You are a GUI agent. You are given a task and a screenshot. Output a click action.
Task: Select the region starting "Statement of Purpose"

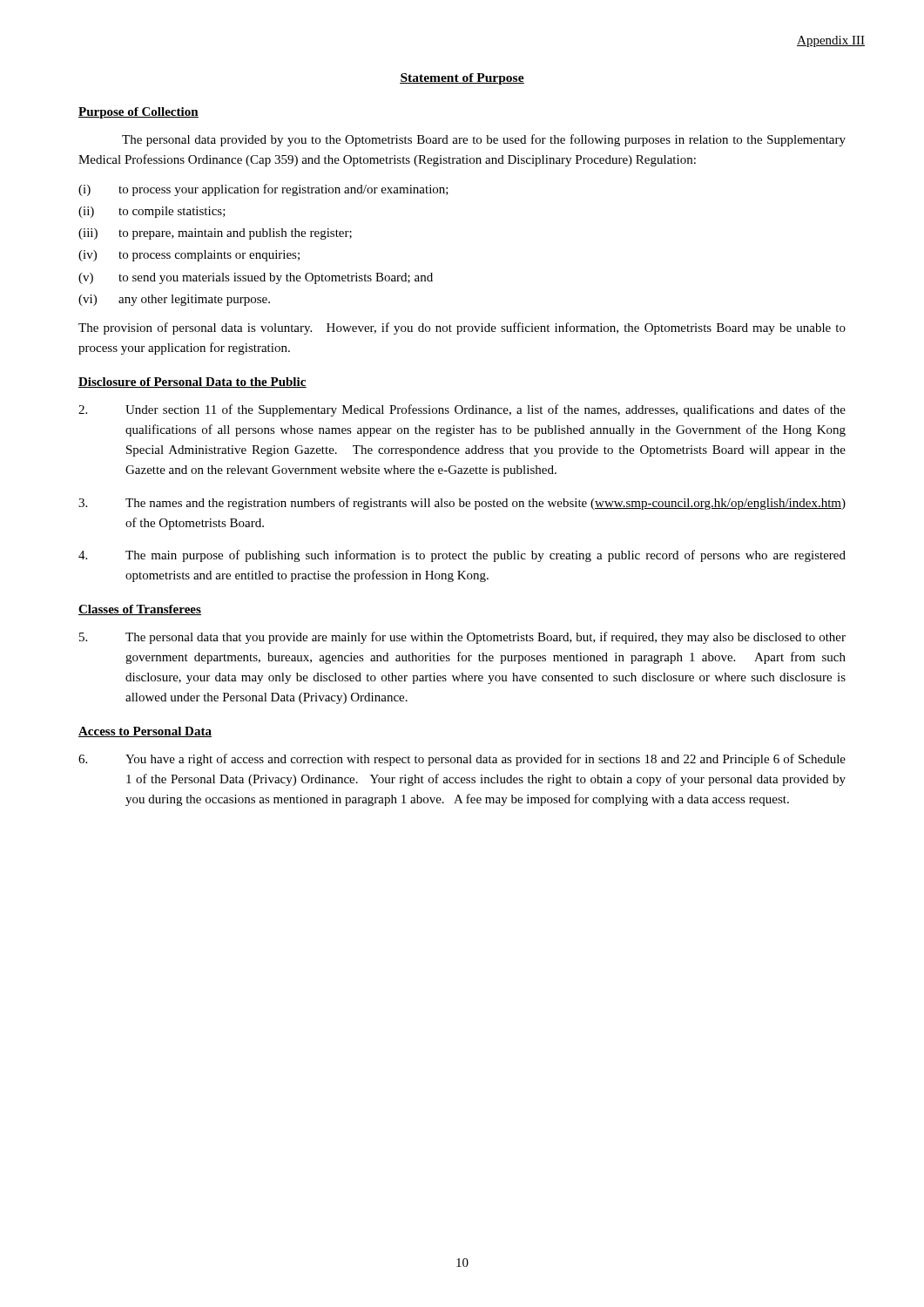(x=462, y=77)
